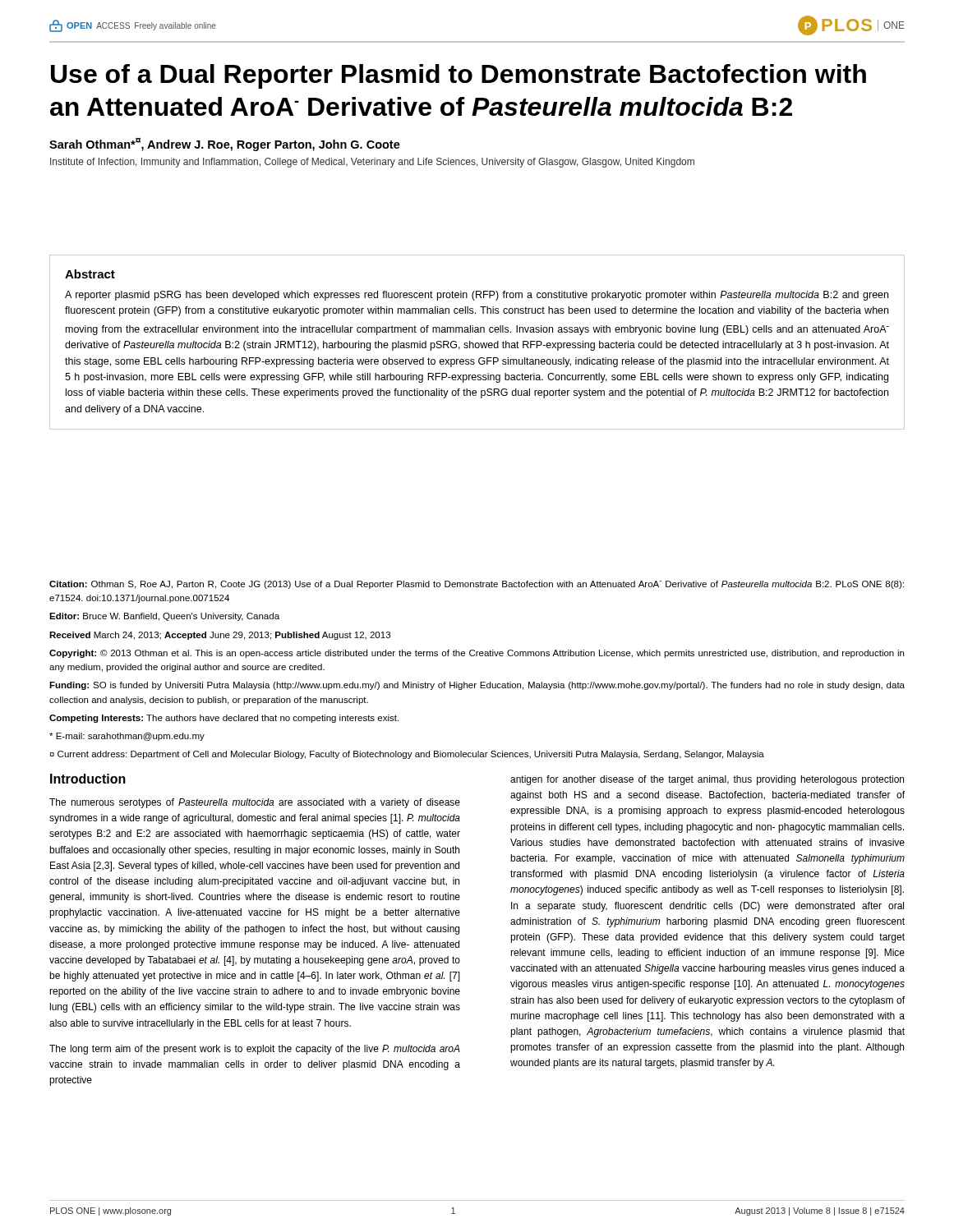
Task: Find the block on this page that starts "Sarah Othman*¤, Andrew J. Roe, Roger Parton,"
Action: (225, 143)
